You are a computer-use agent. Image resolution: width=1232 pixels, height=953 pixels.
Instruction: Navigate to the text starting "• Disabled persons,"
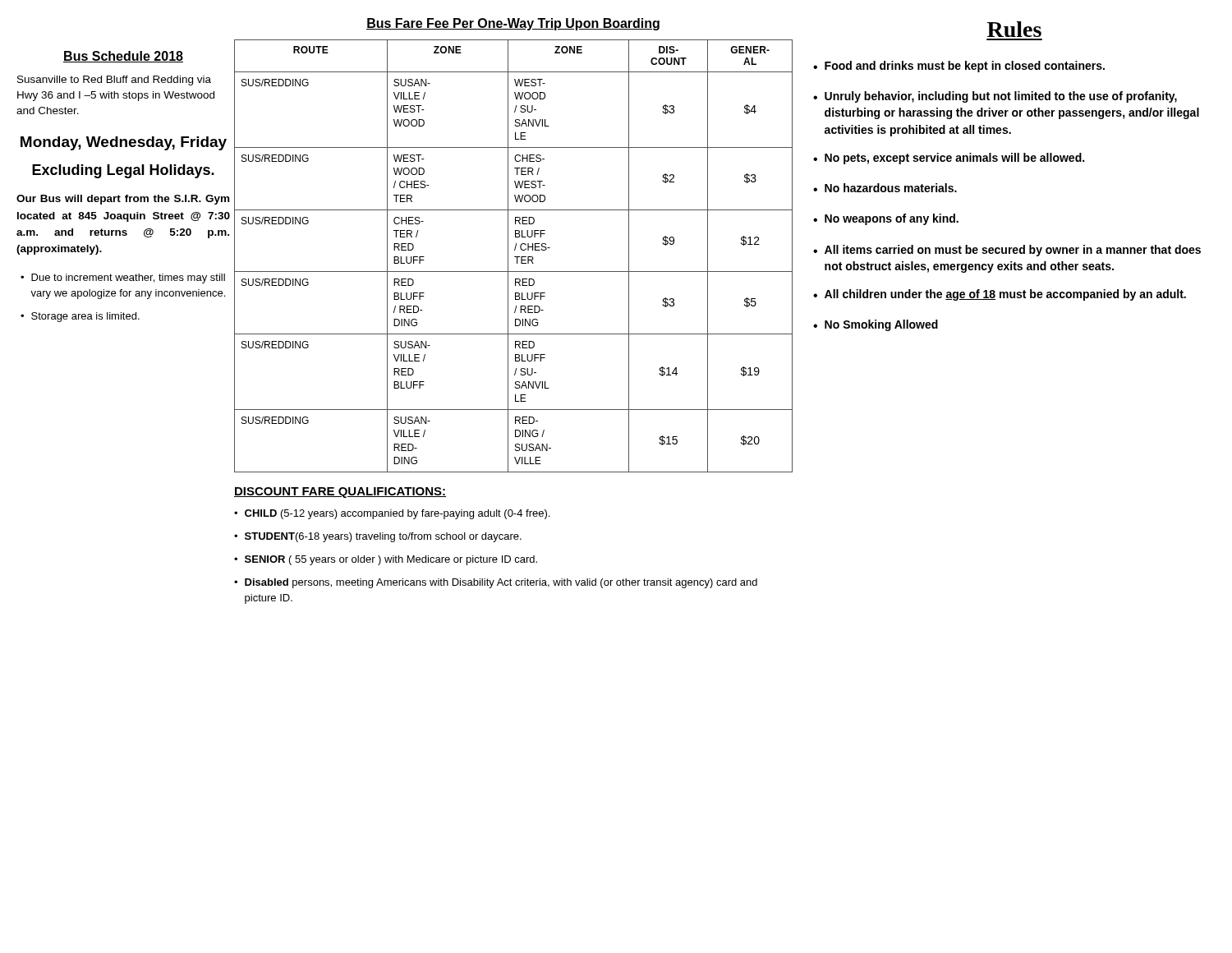[x=513, y=590]
